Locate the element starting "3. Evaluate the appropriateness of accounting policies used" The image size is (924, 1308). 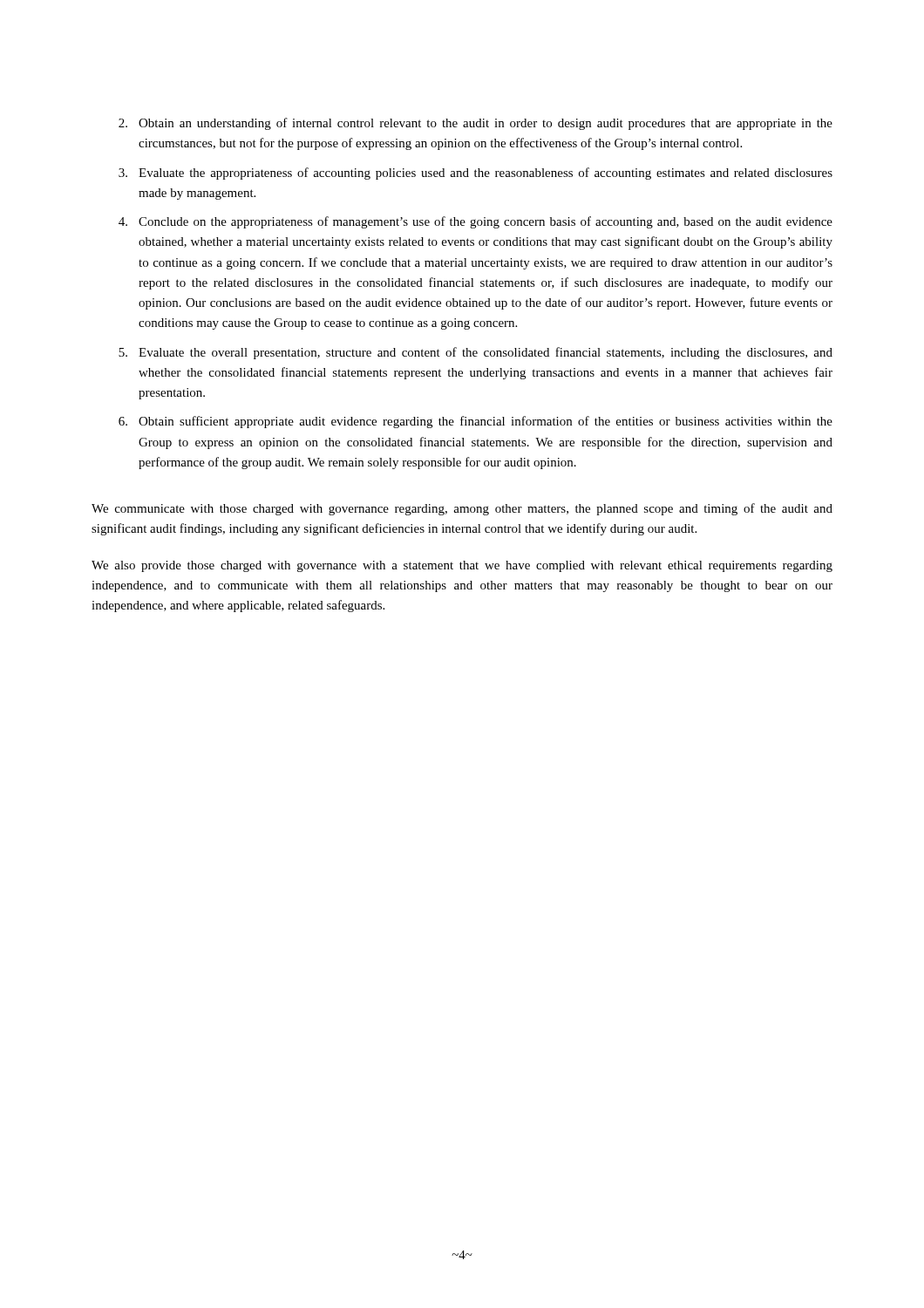pyautogui.click(x=462, y=183)
